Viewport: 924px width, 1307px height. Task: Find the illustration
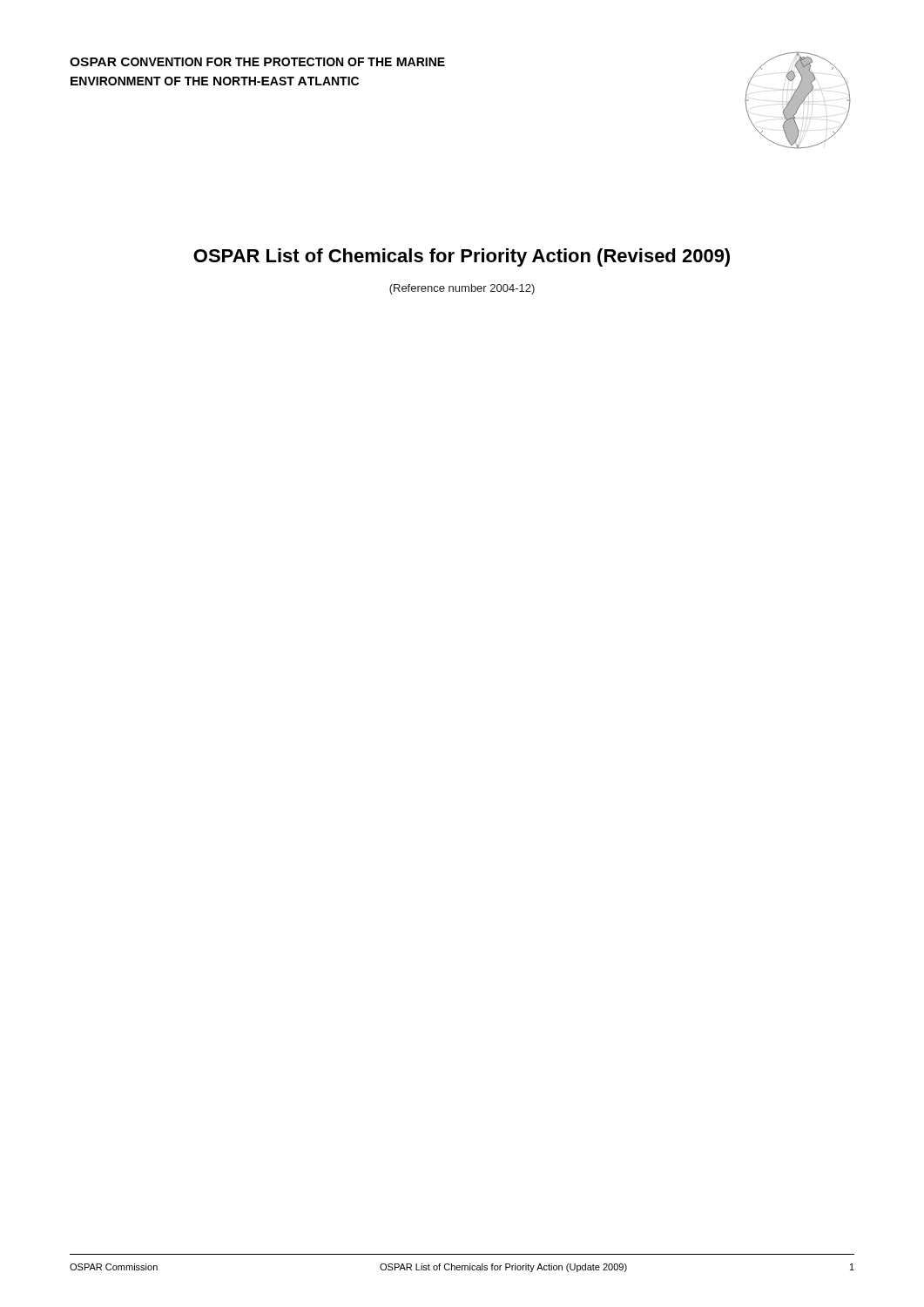point(798,100)
